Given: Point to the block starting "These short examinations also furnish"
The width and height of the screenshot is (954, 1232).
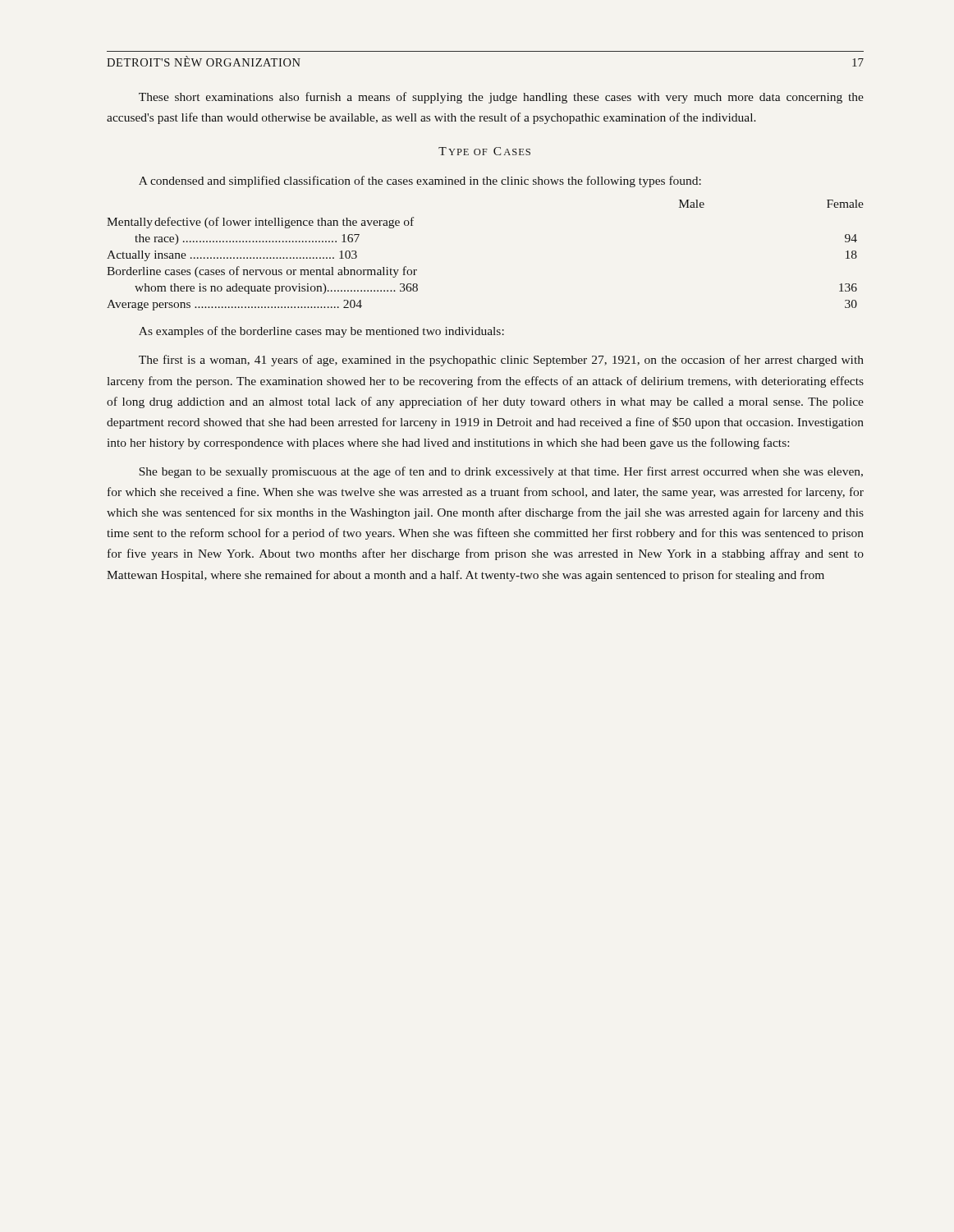Looking at the screenshot, I should click(x=485, y=107).
